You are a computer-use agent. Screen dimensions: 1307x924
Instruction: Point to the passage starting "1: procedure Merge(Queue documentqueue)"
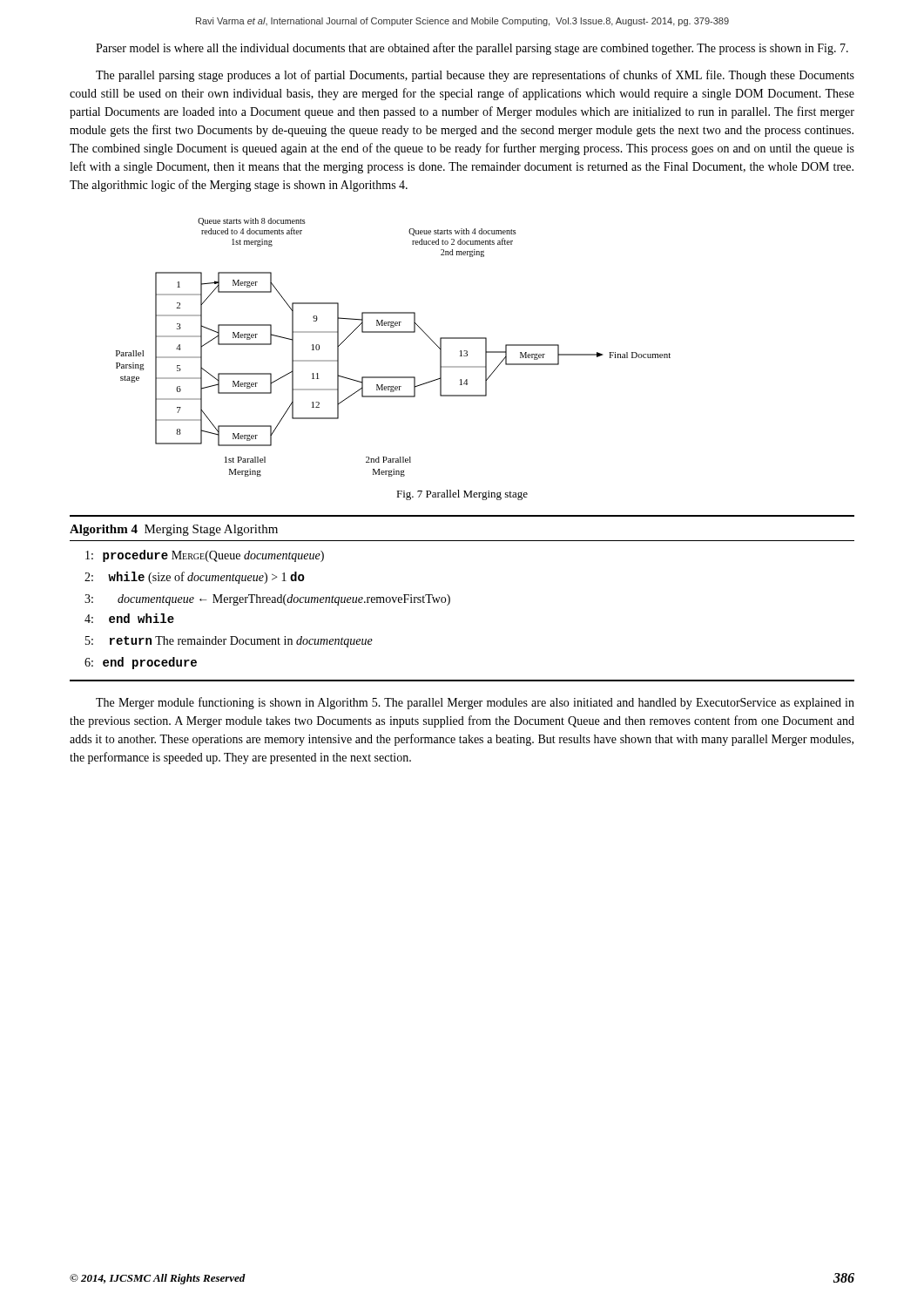pos(197,556)
